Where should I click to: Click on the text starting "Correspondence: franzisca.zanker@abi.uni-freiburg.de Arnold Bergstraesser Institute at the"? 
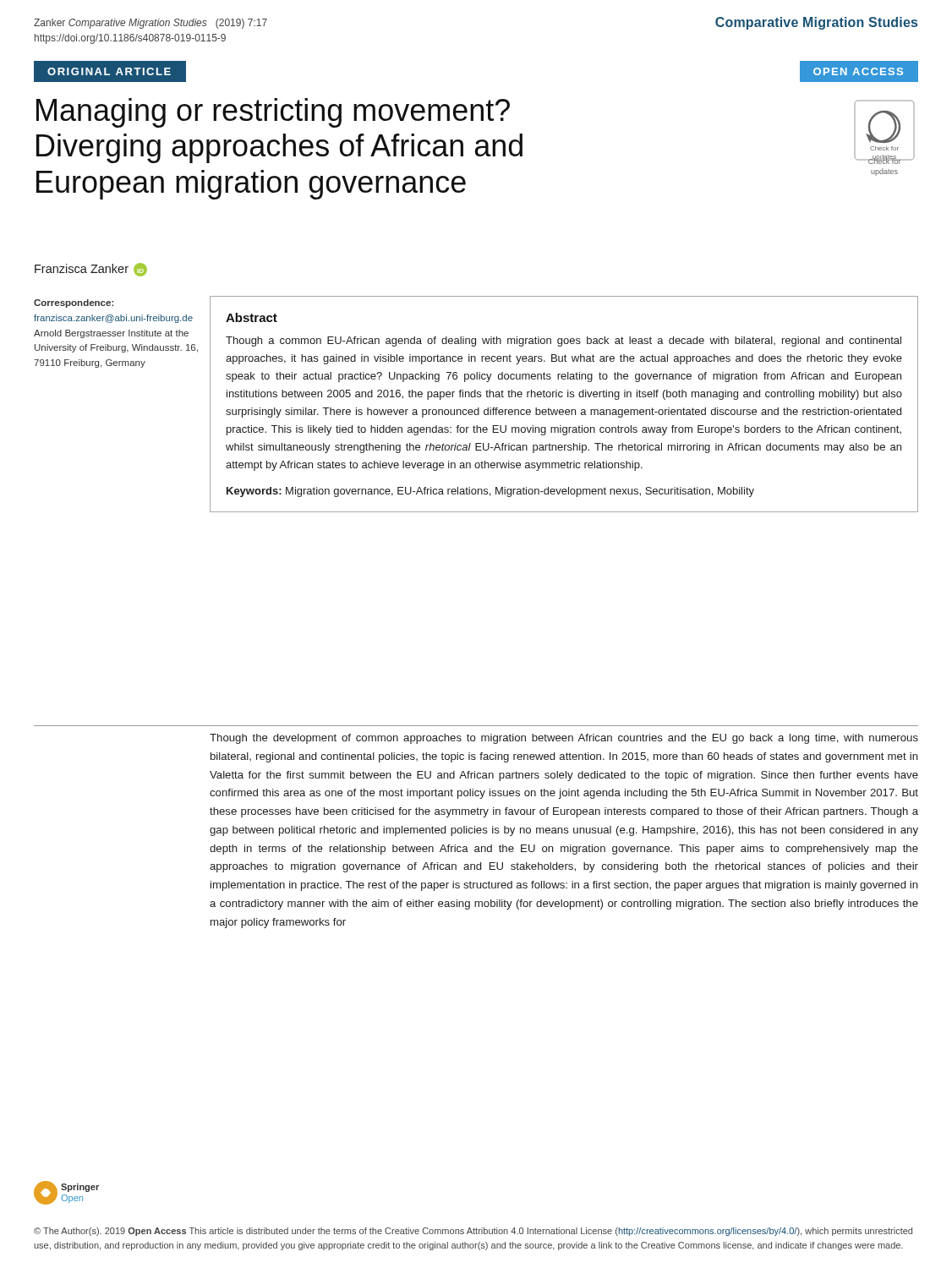pyautogui.click(x=116, y=332)
